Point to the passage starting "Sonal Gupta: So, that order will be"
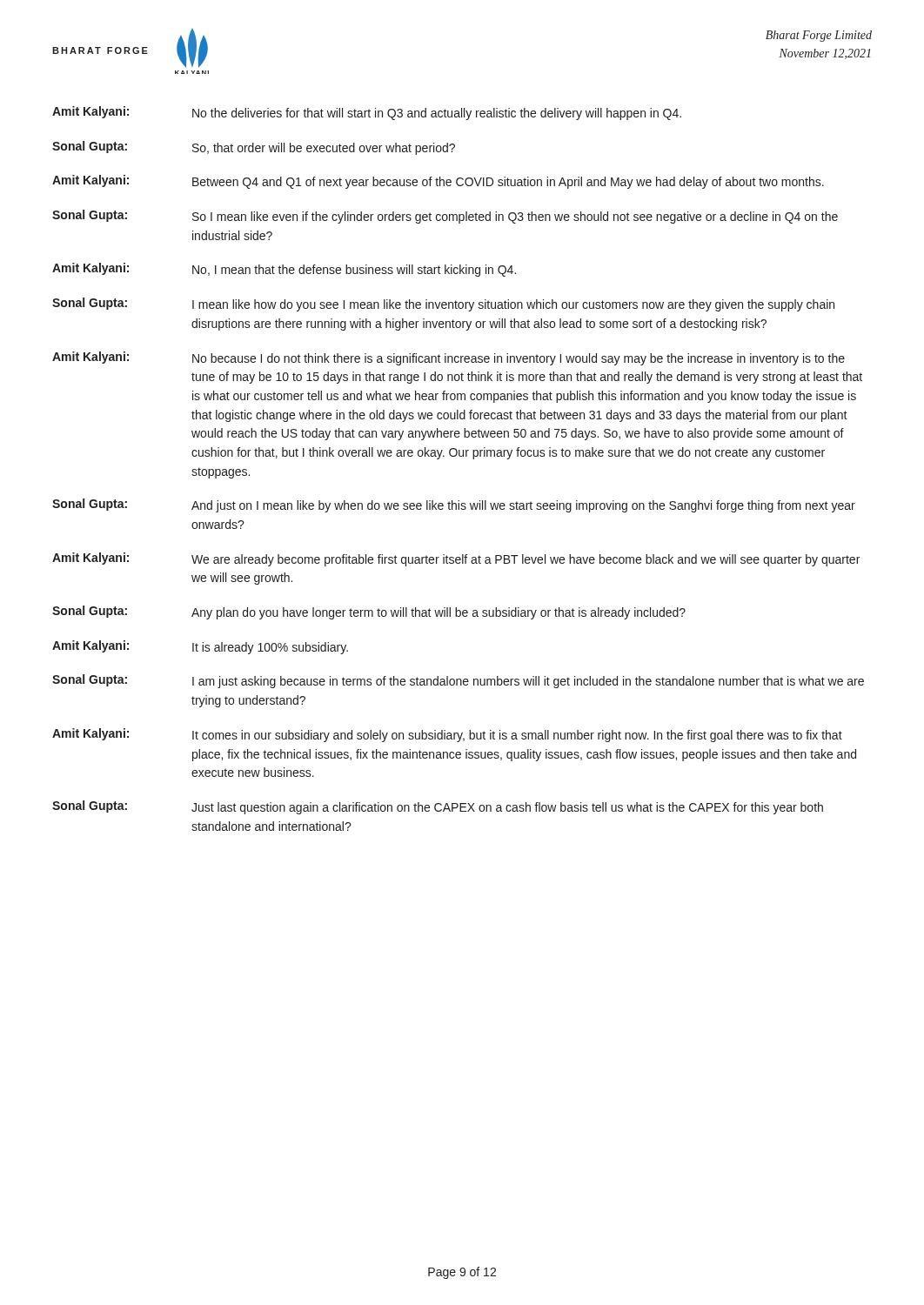 tap(462, 148)
